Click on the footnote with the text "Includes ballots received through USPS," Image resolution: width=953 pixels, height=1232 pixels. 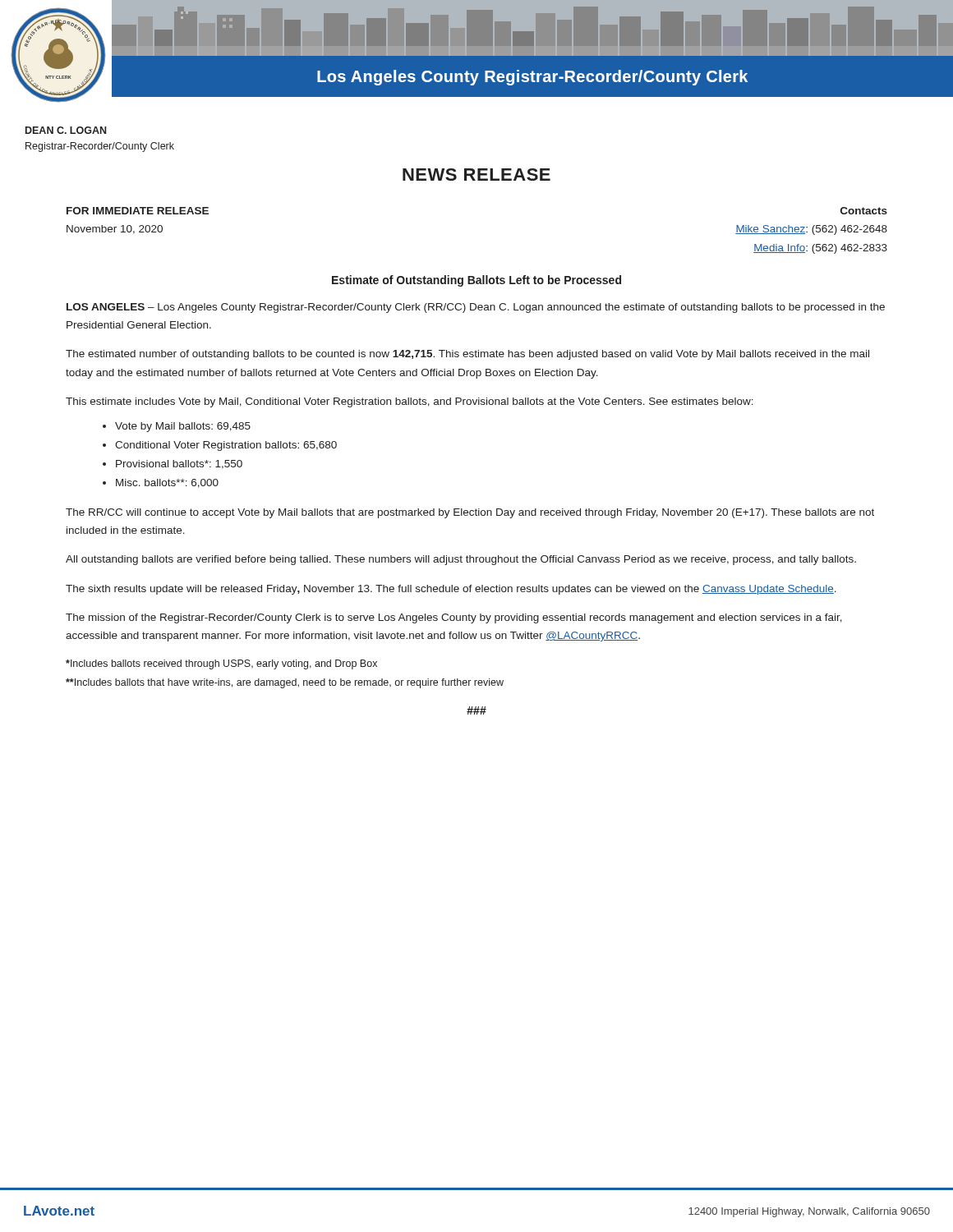222,664
